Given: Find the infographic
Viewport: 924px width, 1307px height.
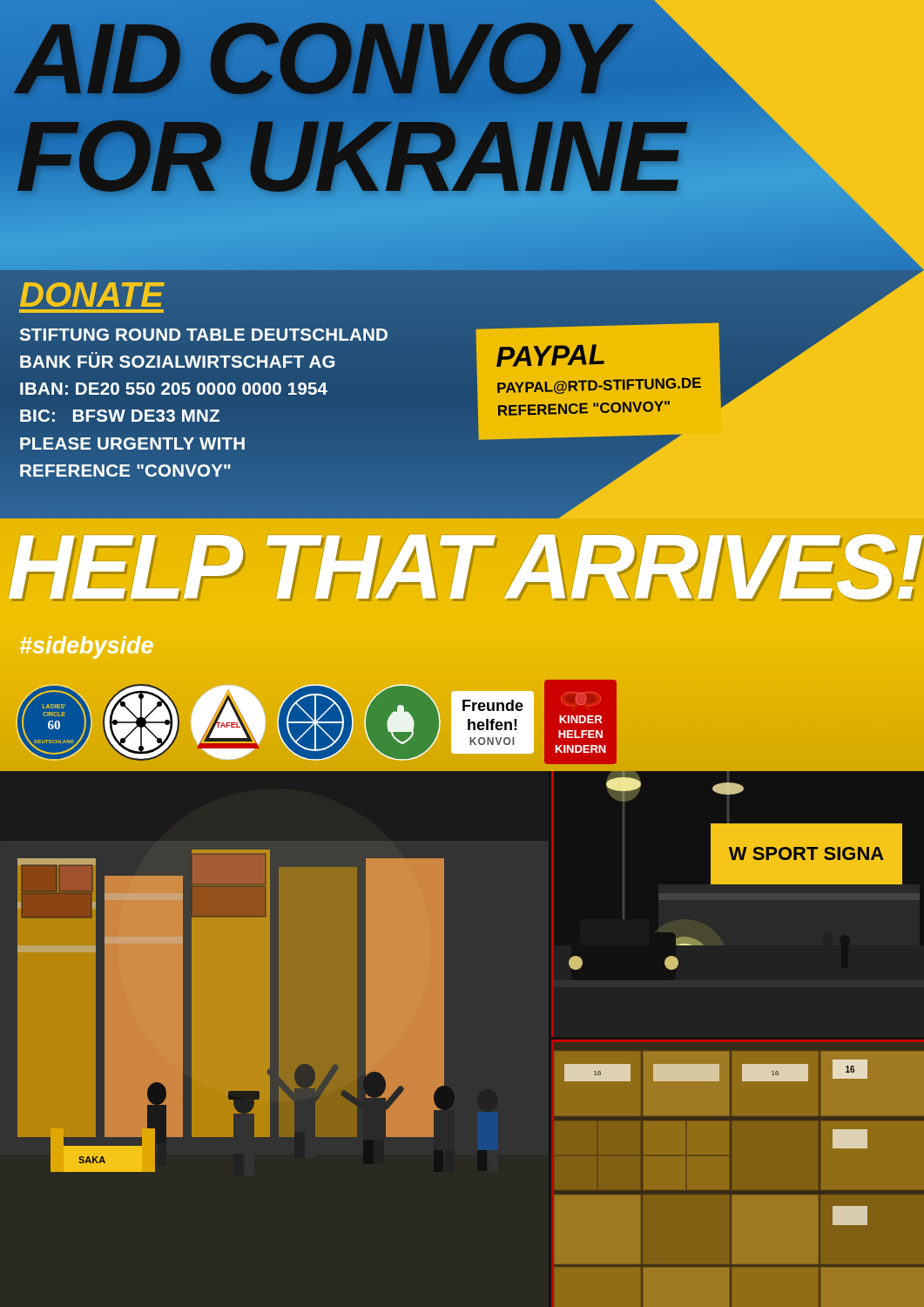Looking at the screenshot, I should point(462,722).
